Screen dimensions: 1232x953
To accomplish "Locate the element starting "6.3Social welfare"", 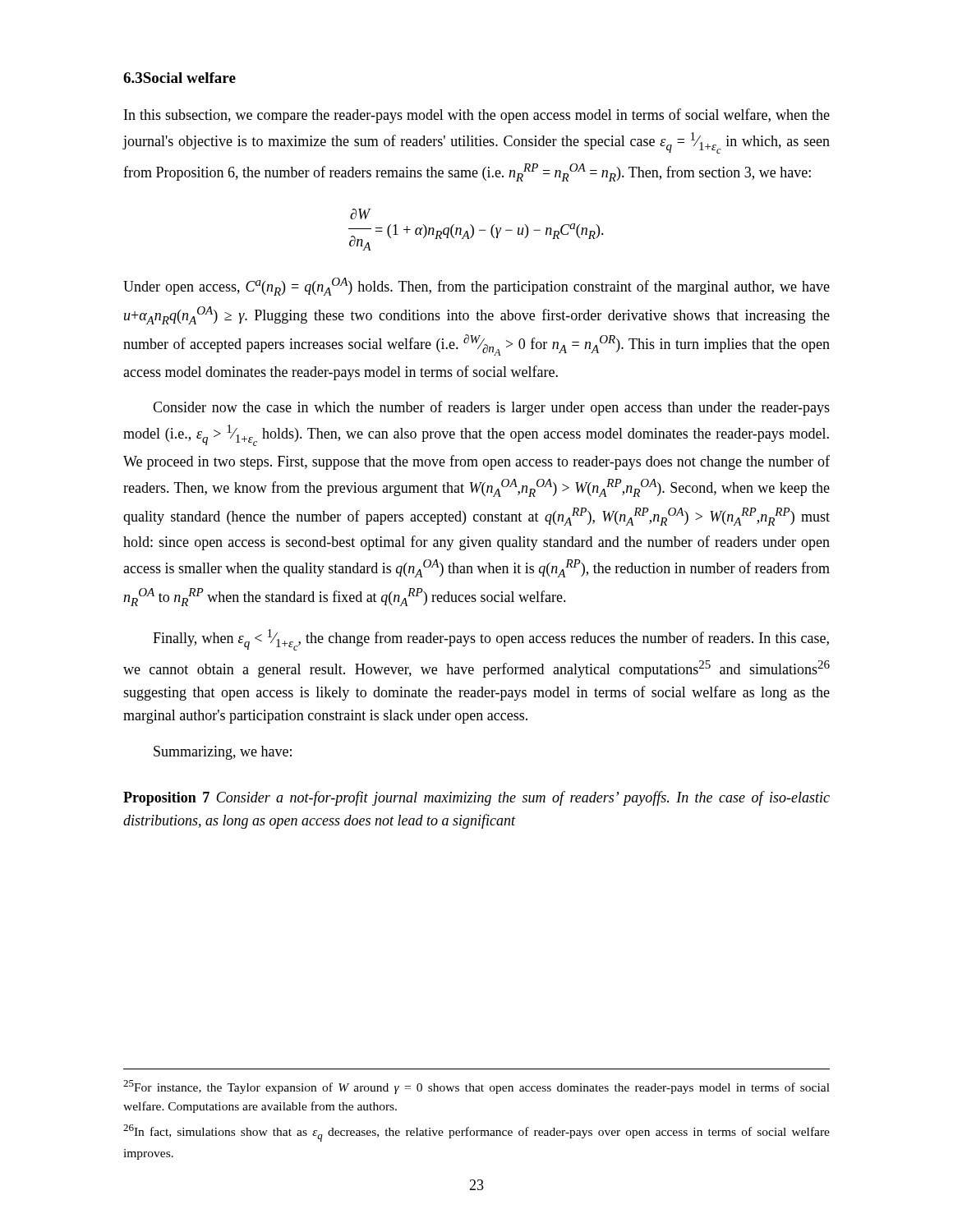I will tap(179, 78).
